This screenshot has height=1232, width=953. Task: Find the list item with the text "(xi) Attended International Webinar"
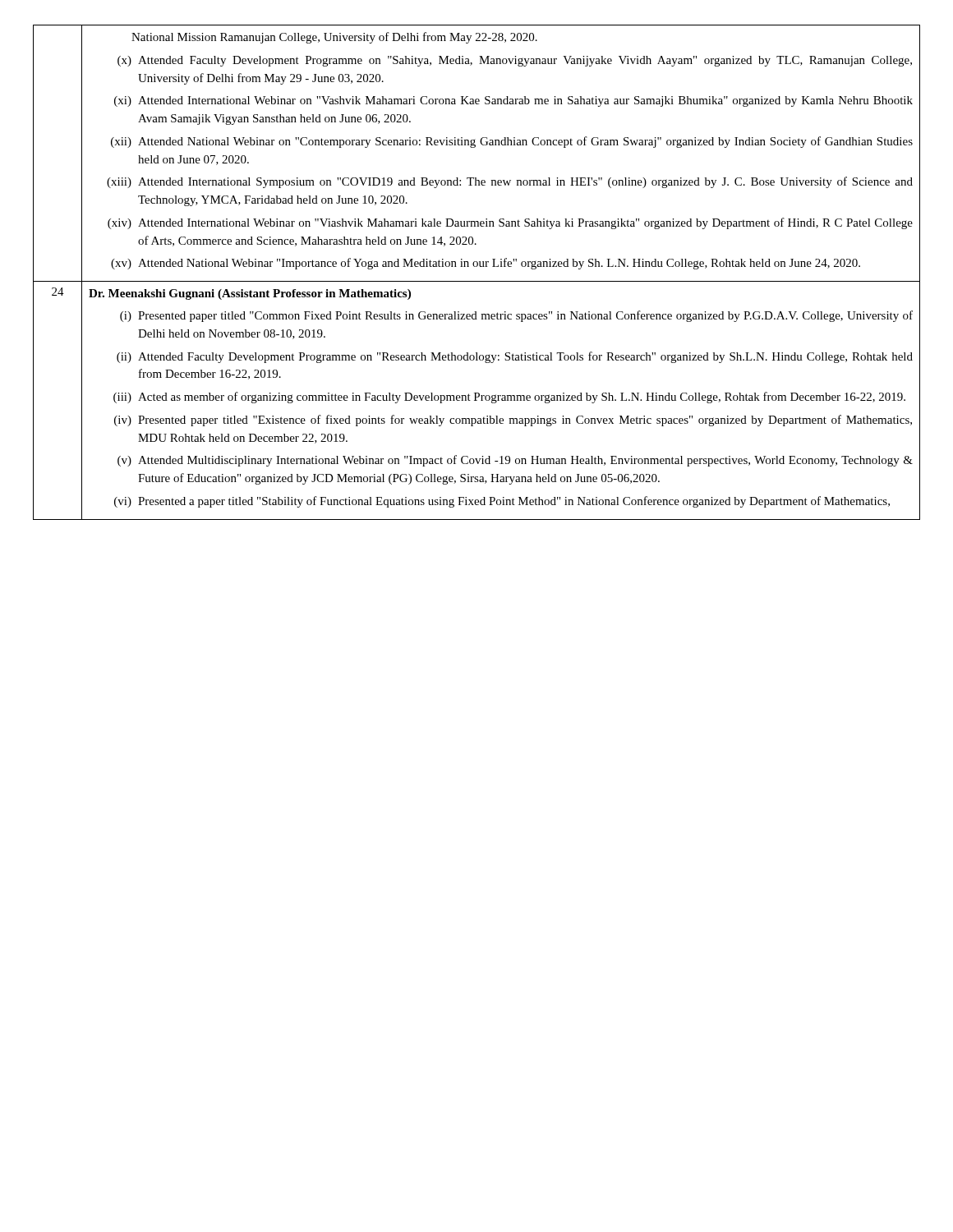click(501, 110)
